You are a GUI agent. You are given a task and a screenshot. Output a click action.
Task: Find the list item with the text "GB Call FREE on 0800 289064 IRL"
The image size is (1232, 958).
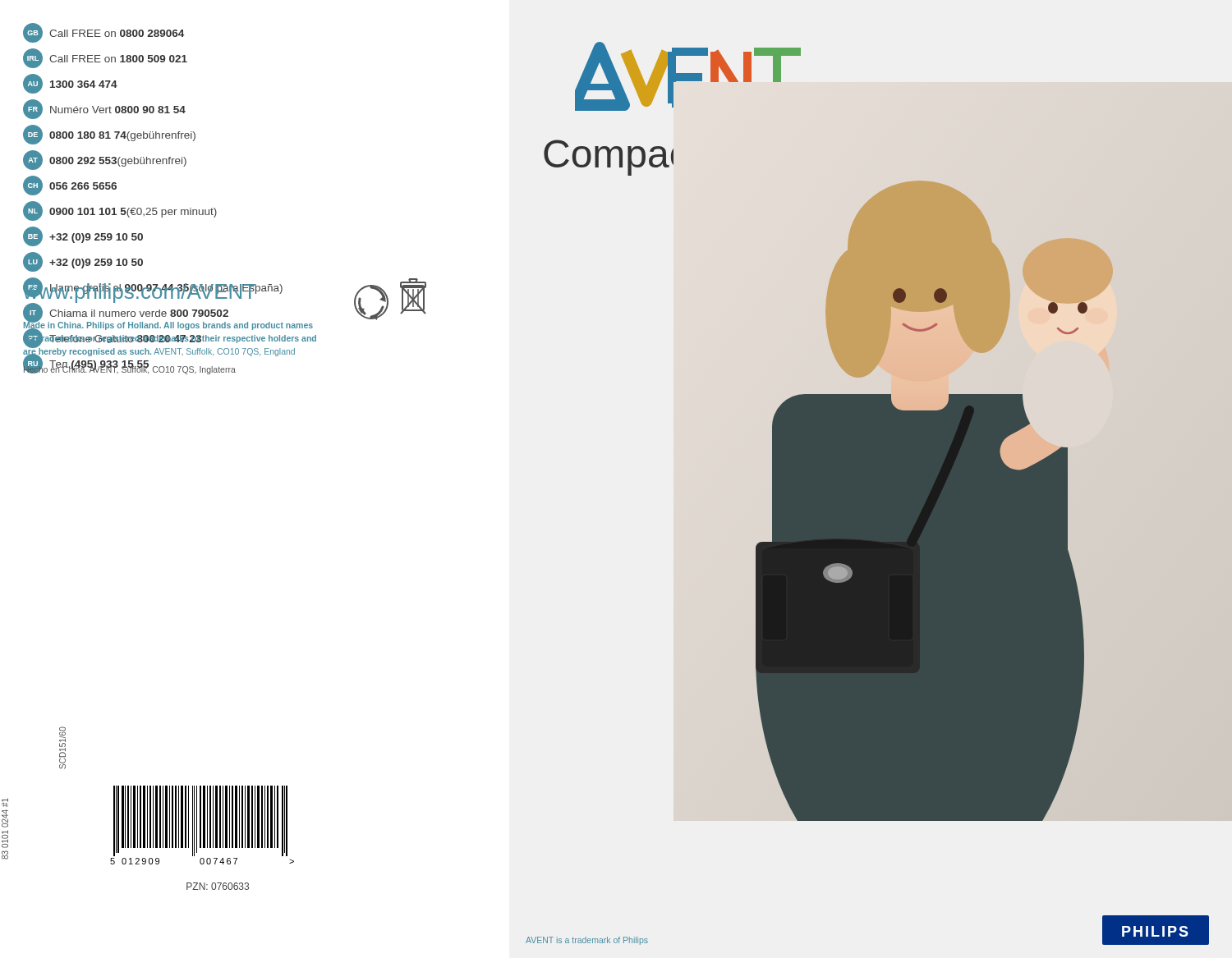coord(103,33)
